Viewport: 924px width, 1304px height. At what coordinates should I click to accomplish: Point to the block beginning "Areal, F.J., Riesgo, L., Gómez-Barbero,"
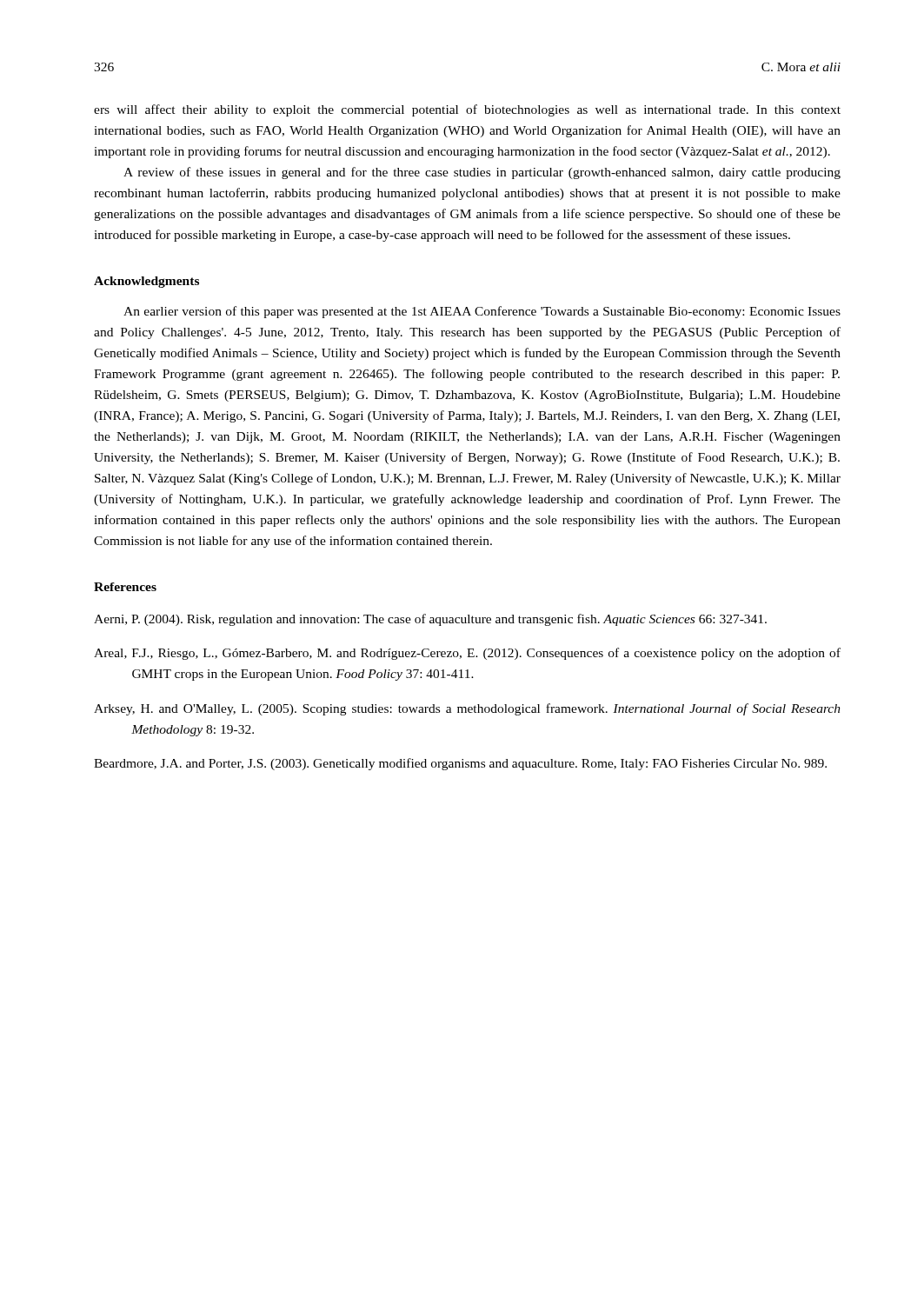(467, 664)
